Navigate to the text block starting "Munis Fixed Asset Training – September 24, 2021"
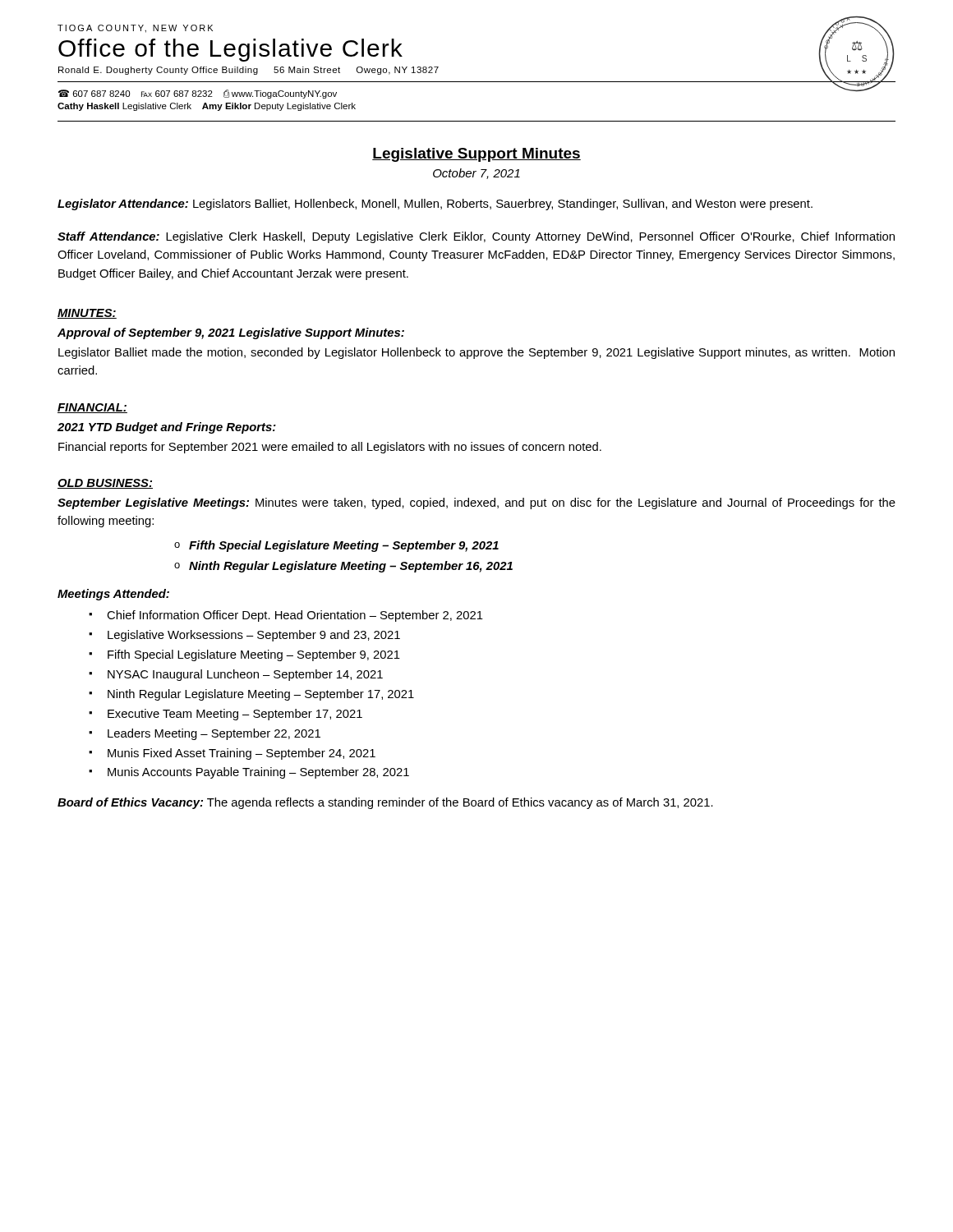 click(241, 753)
